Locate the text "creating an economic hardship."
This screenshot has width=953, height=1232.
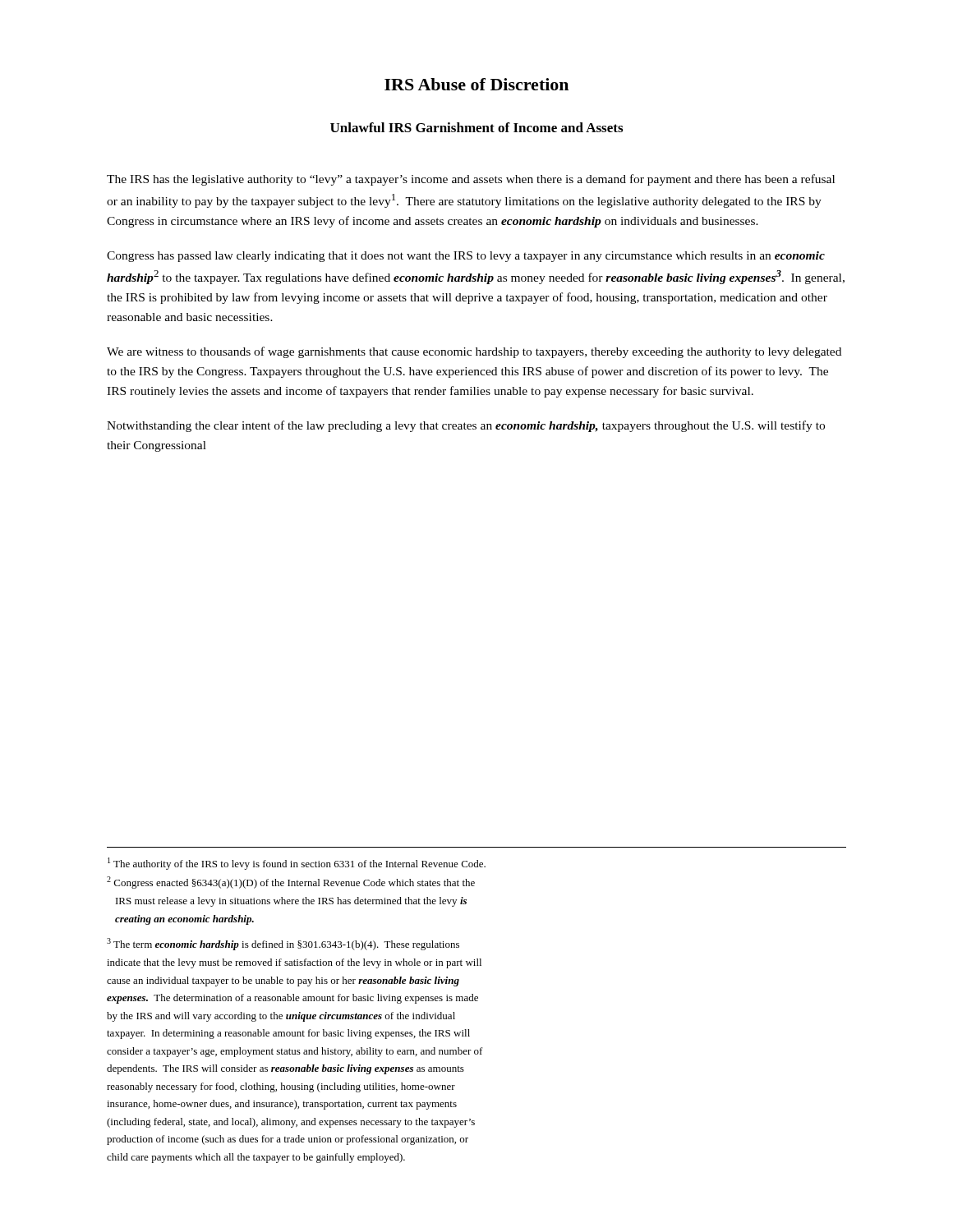[185, 918]
